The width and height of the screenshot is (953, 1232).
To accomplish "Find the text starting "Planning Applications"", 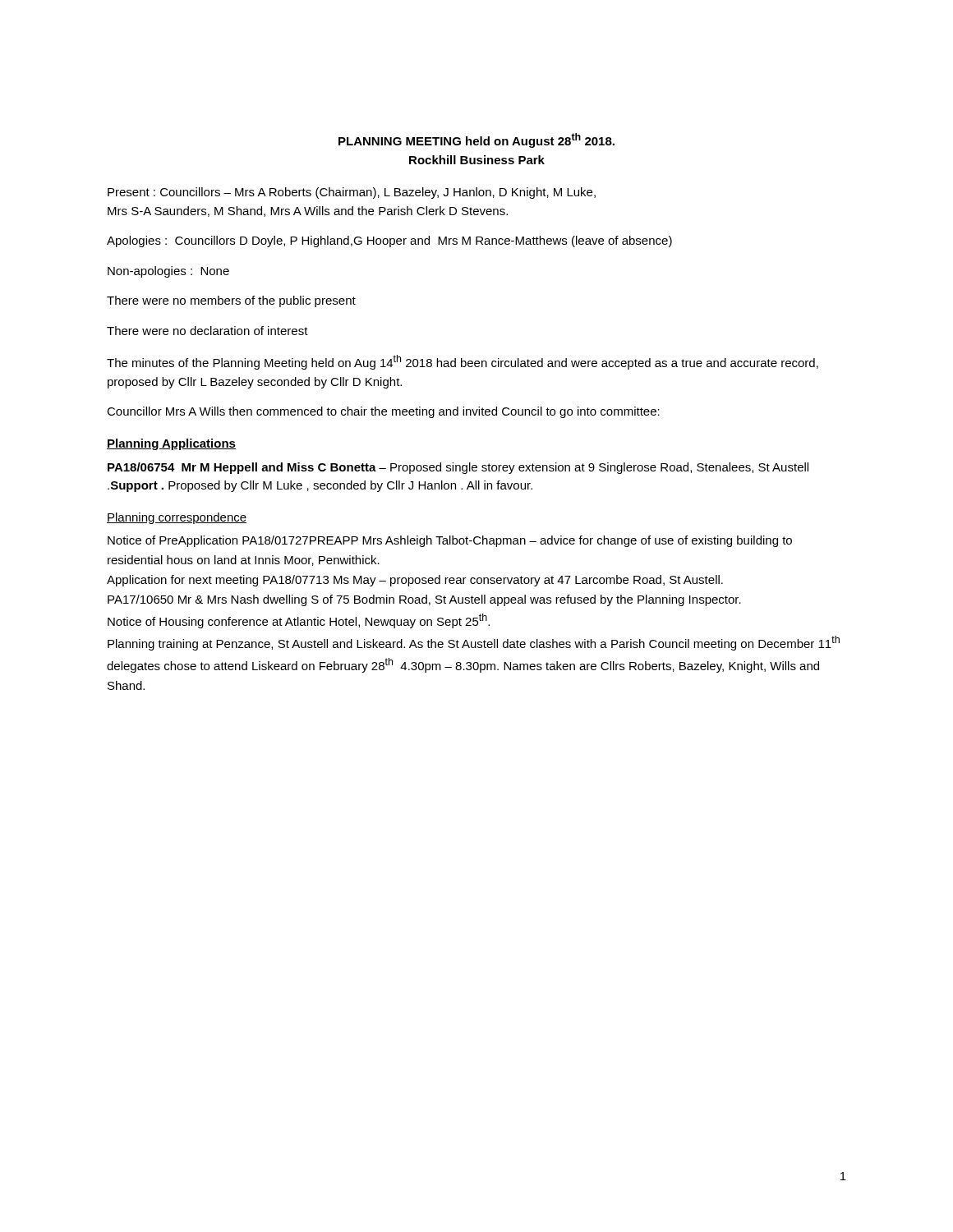I will tap(171, 443).
